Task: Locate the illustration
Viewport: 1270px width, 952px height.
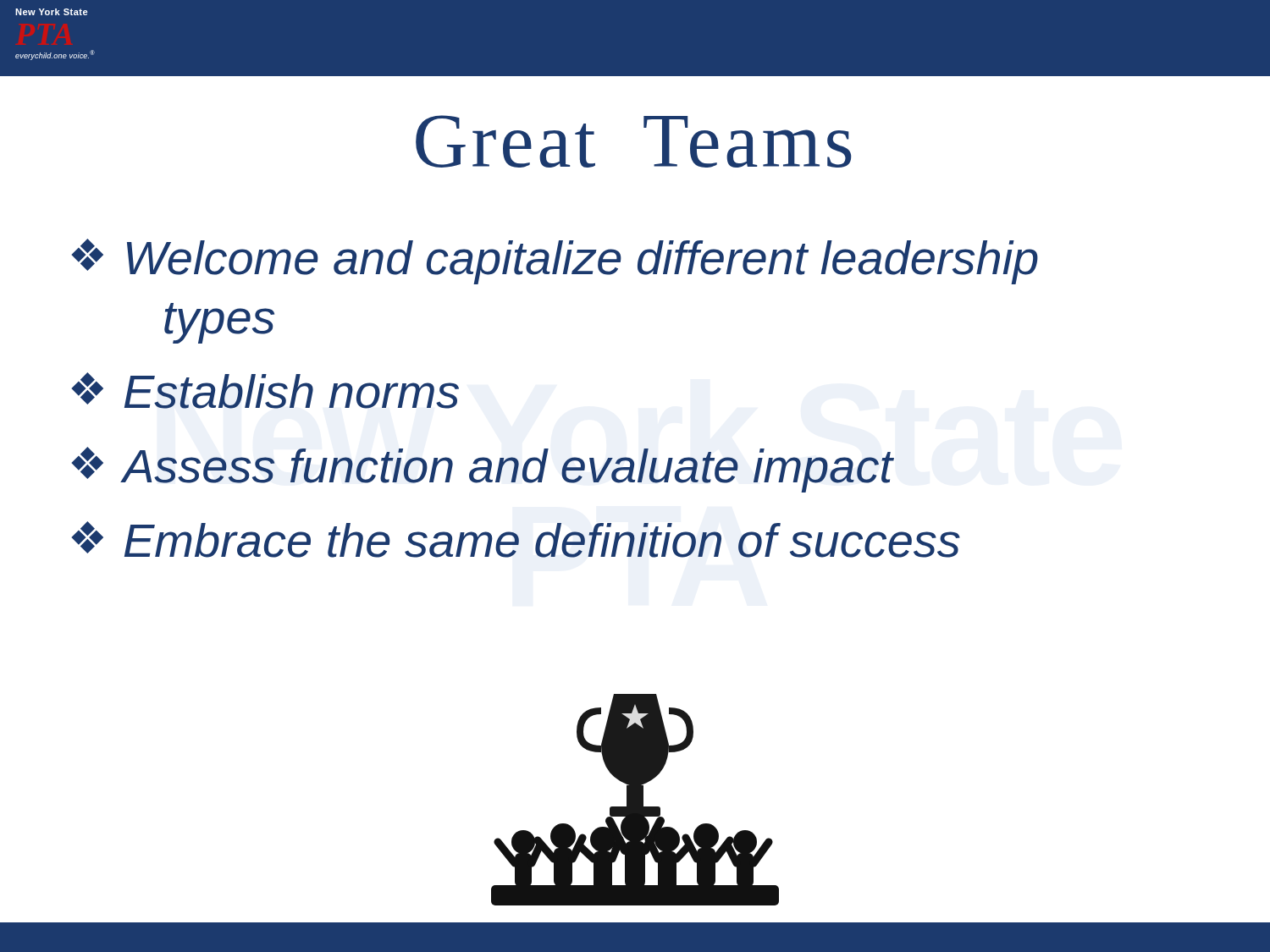Action: coord(635,795)
